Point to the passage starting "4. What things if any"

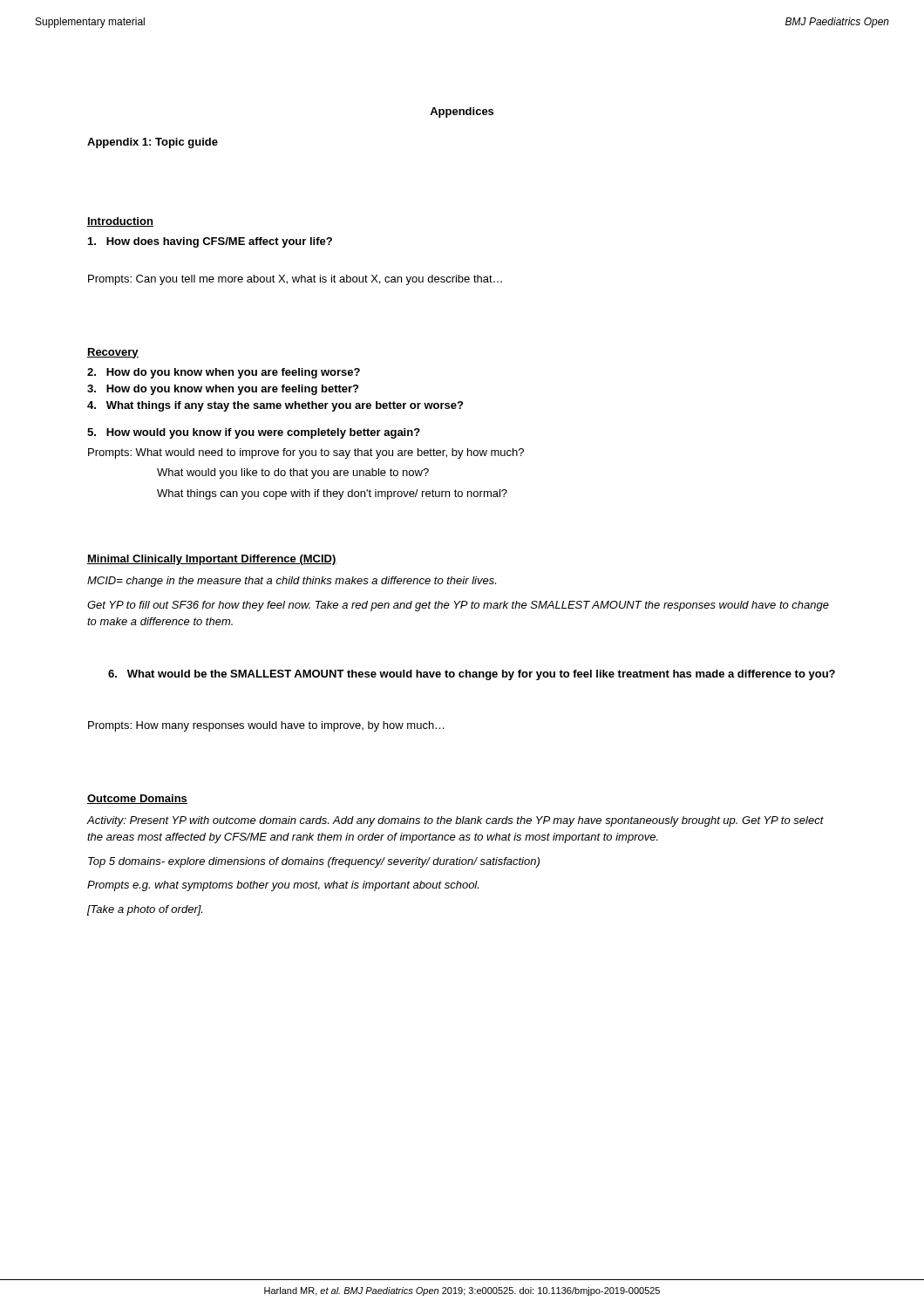(x=275, y=405)
